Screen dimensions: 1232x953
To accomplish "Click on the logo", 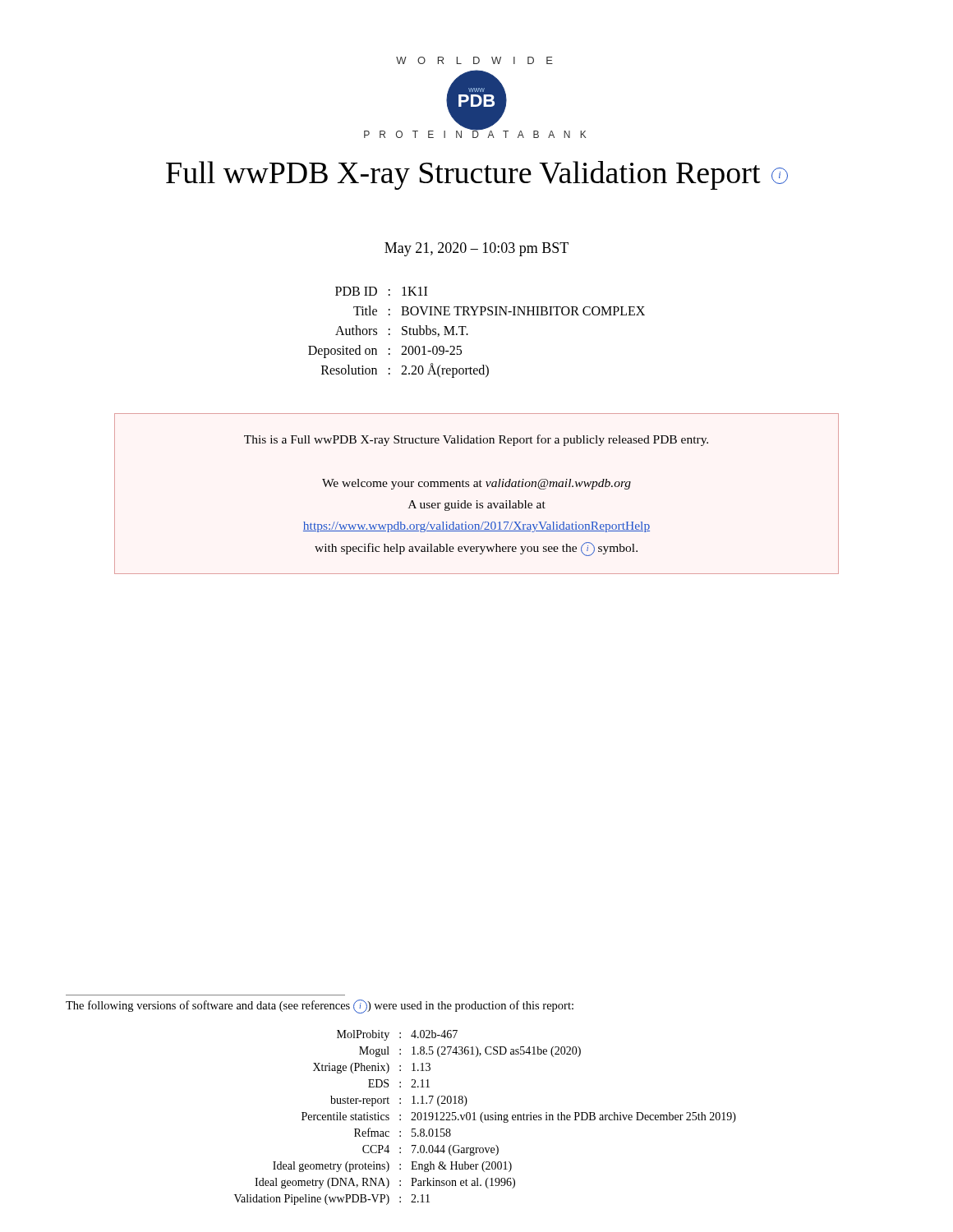I will tap(476, 71).
